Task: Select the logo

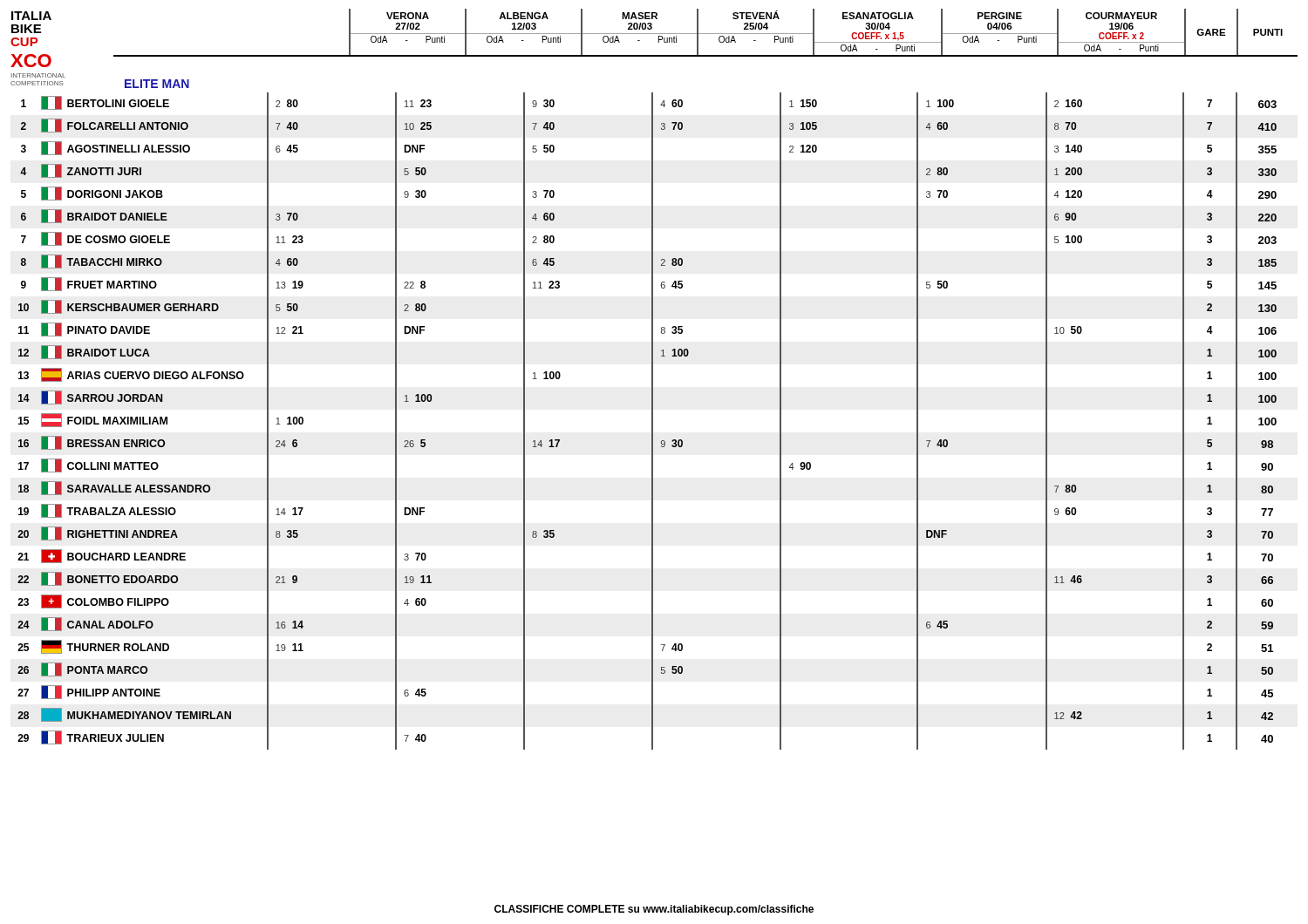Action: point(63,48)
